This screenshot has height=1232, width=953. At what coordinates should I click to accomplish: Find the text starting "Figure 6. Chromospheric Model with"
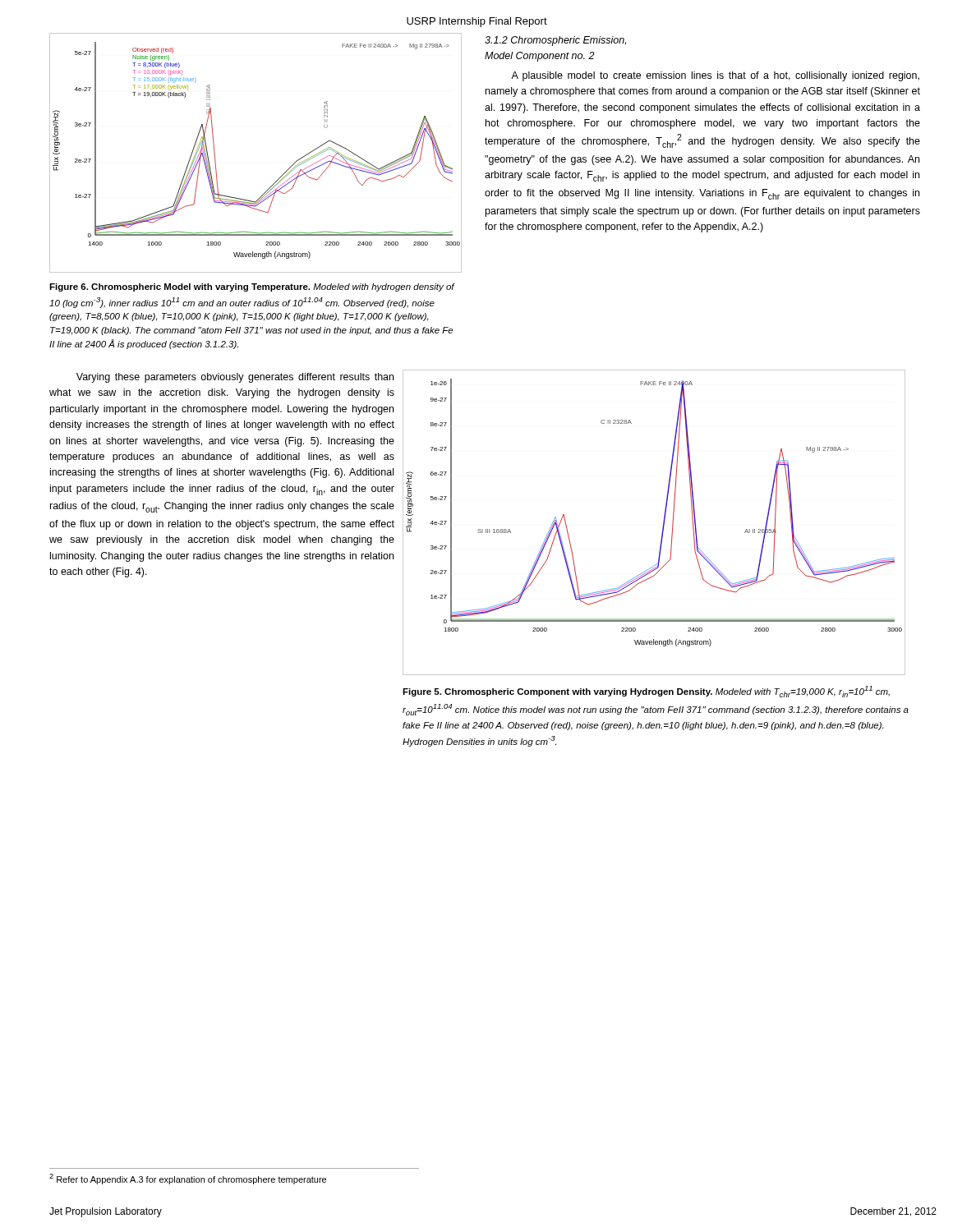[252, 315]
